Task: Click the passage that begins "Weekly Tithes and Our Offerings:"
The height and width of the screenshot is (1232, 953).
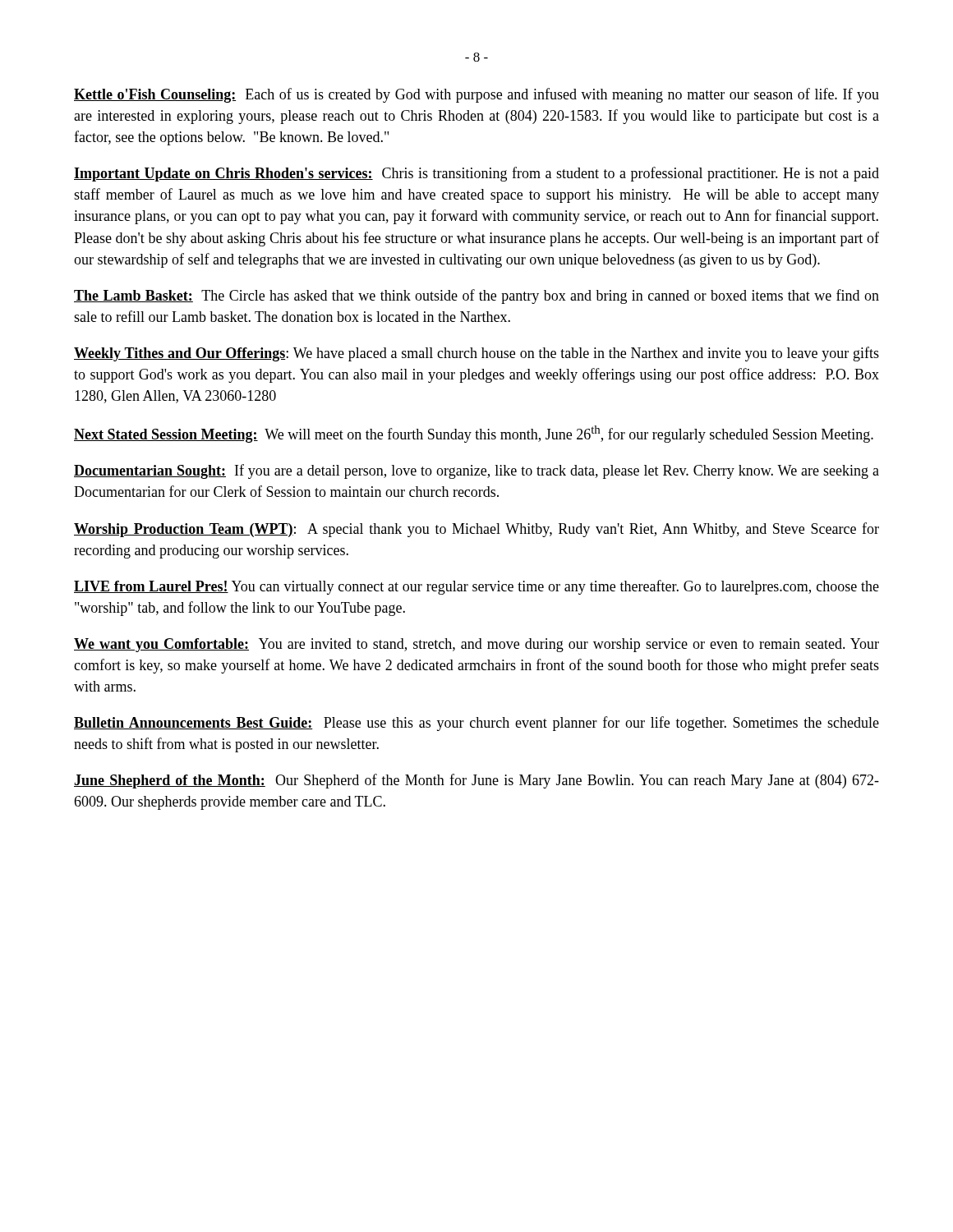Action: pos(476,375)
